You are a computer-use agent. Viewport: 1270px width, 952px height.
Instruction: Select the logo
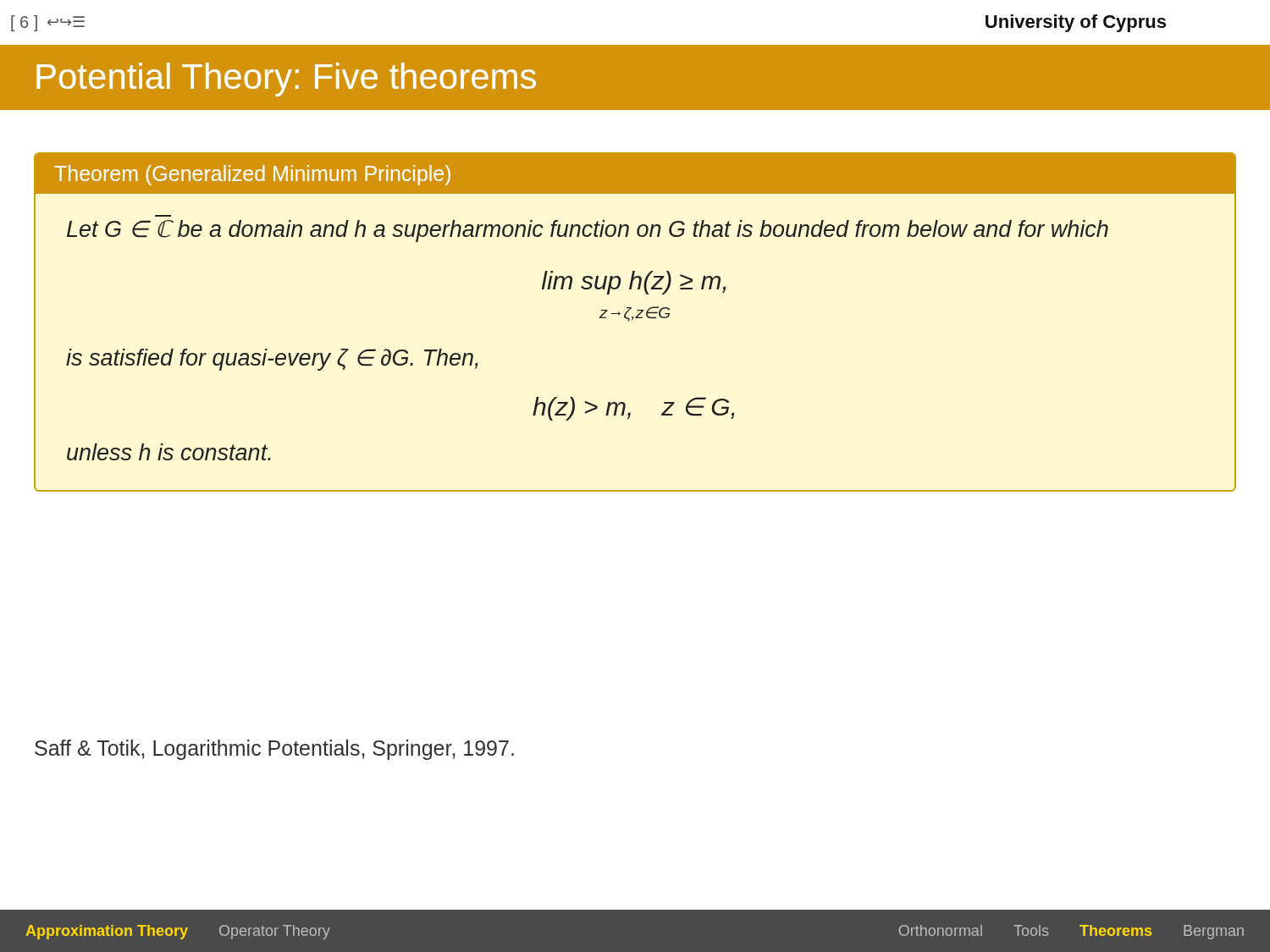tap(1230, 23)
